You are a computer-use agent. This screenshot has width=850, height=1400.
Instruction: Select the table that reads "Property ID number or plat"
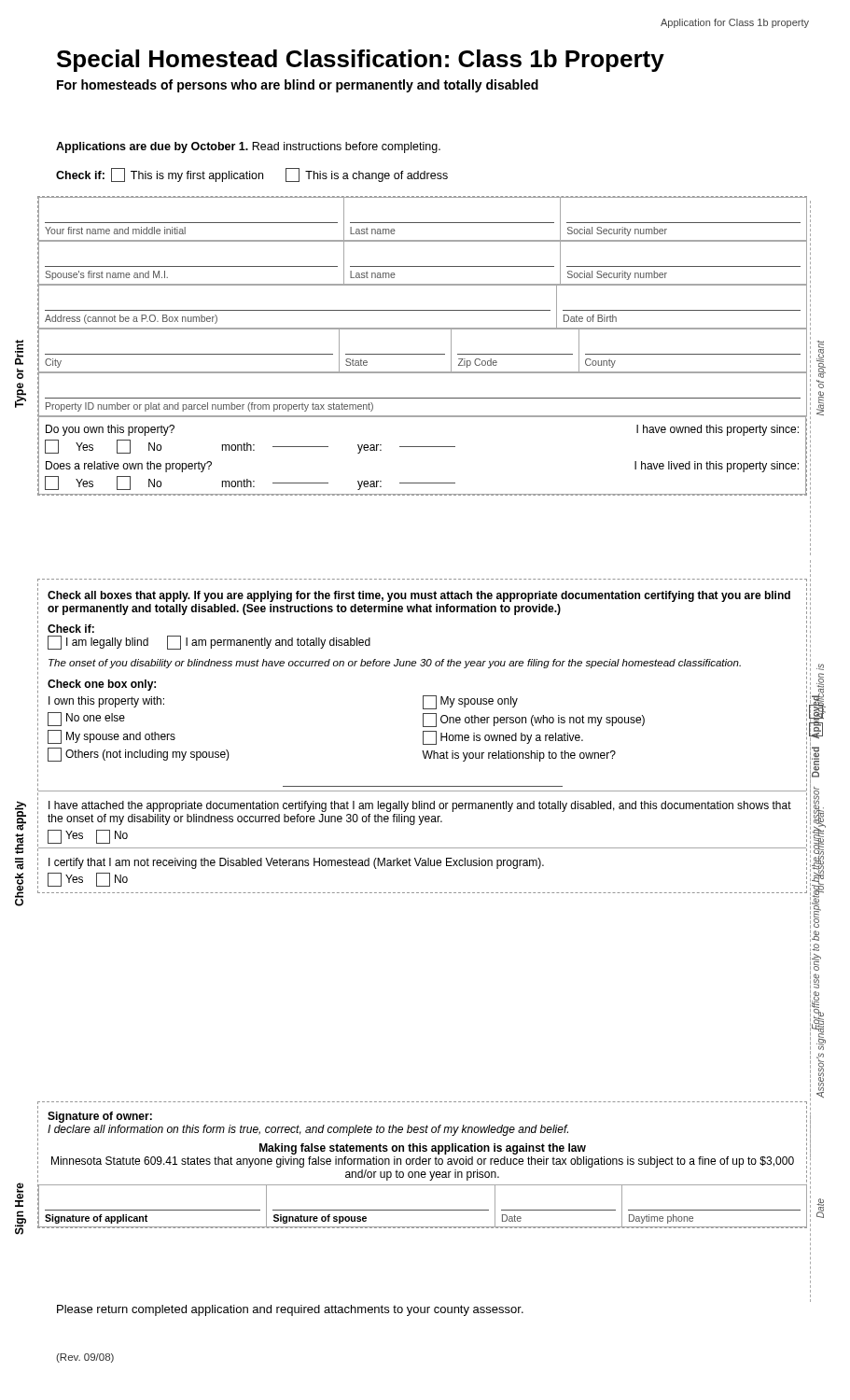point(423,394)
